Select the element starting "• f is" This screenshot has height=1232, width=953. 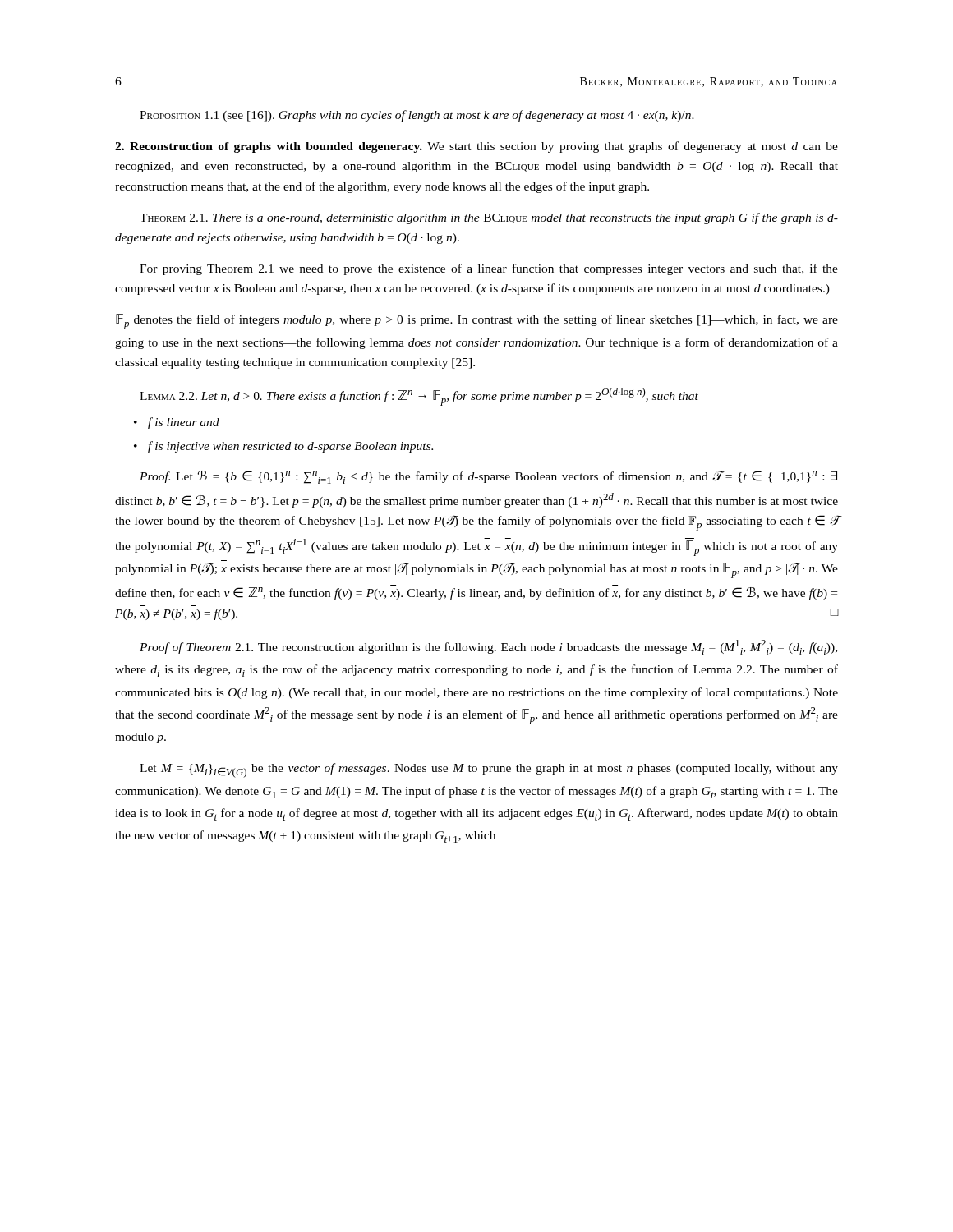[x=177, y=423]
